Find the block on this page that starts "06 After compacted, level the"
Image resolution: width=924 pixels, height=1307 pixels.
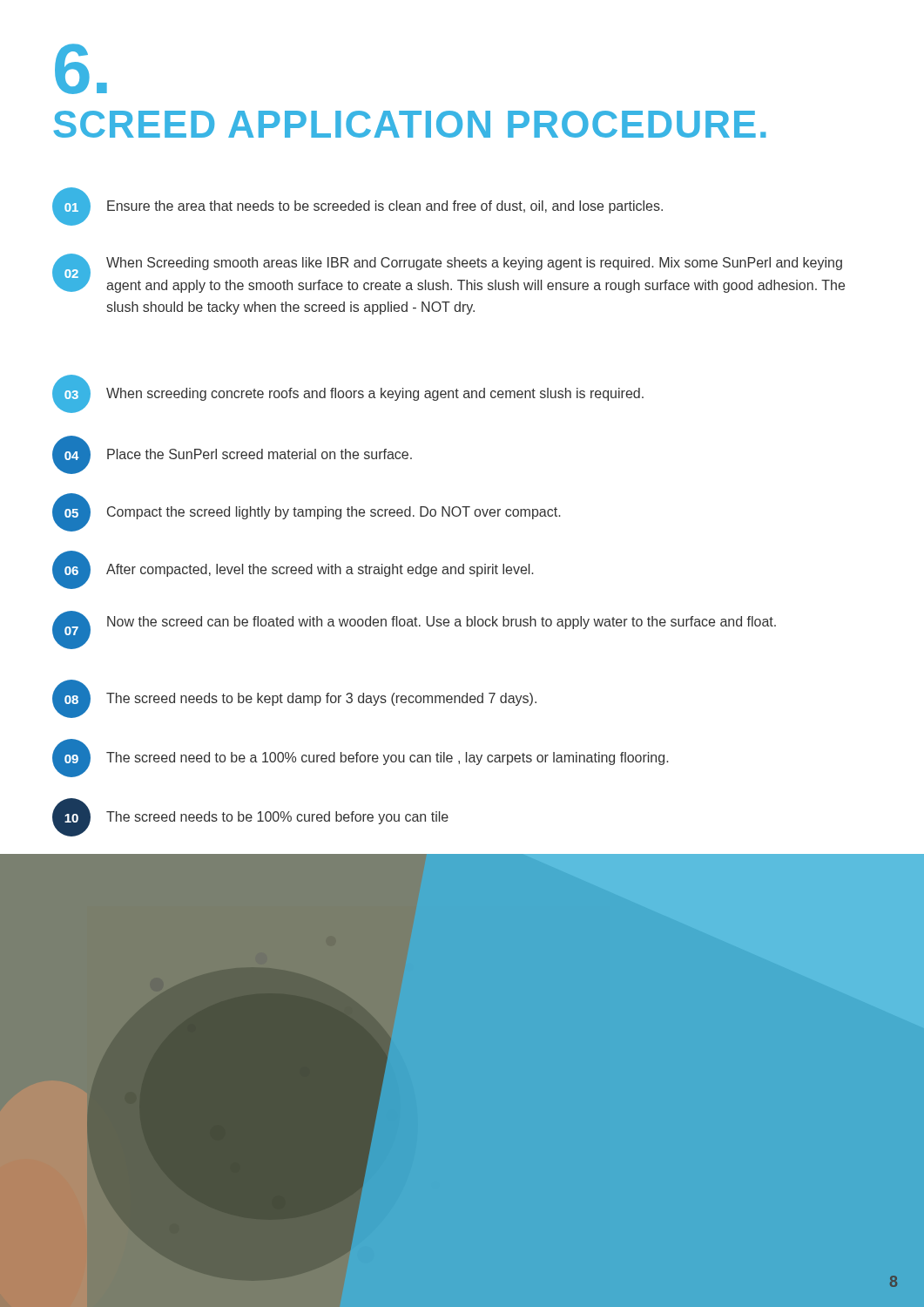tap(293, 570)
